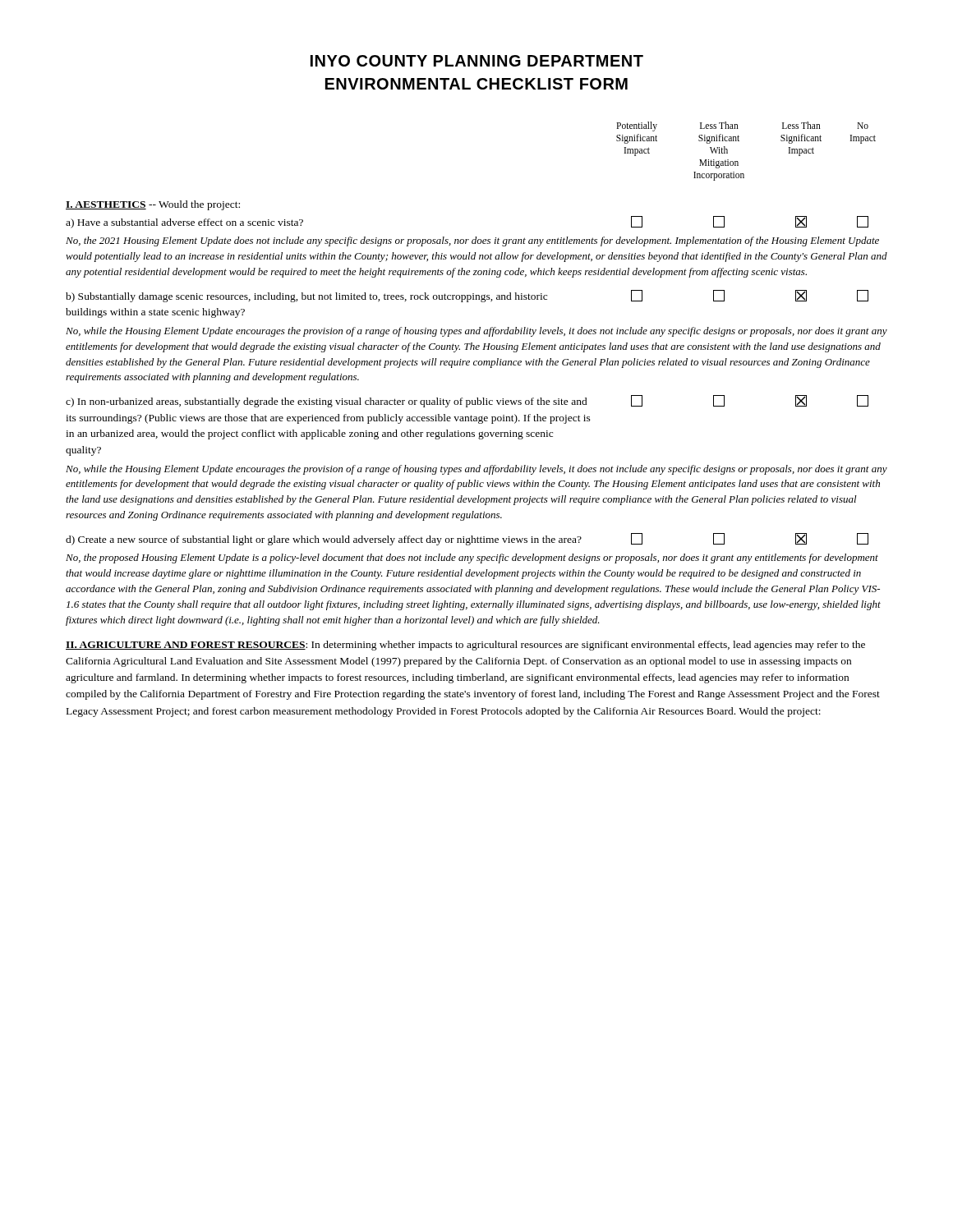Find the text starting "II. AGRICULTURE AND"
Screen dimensions: 1232x953
473,677
